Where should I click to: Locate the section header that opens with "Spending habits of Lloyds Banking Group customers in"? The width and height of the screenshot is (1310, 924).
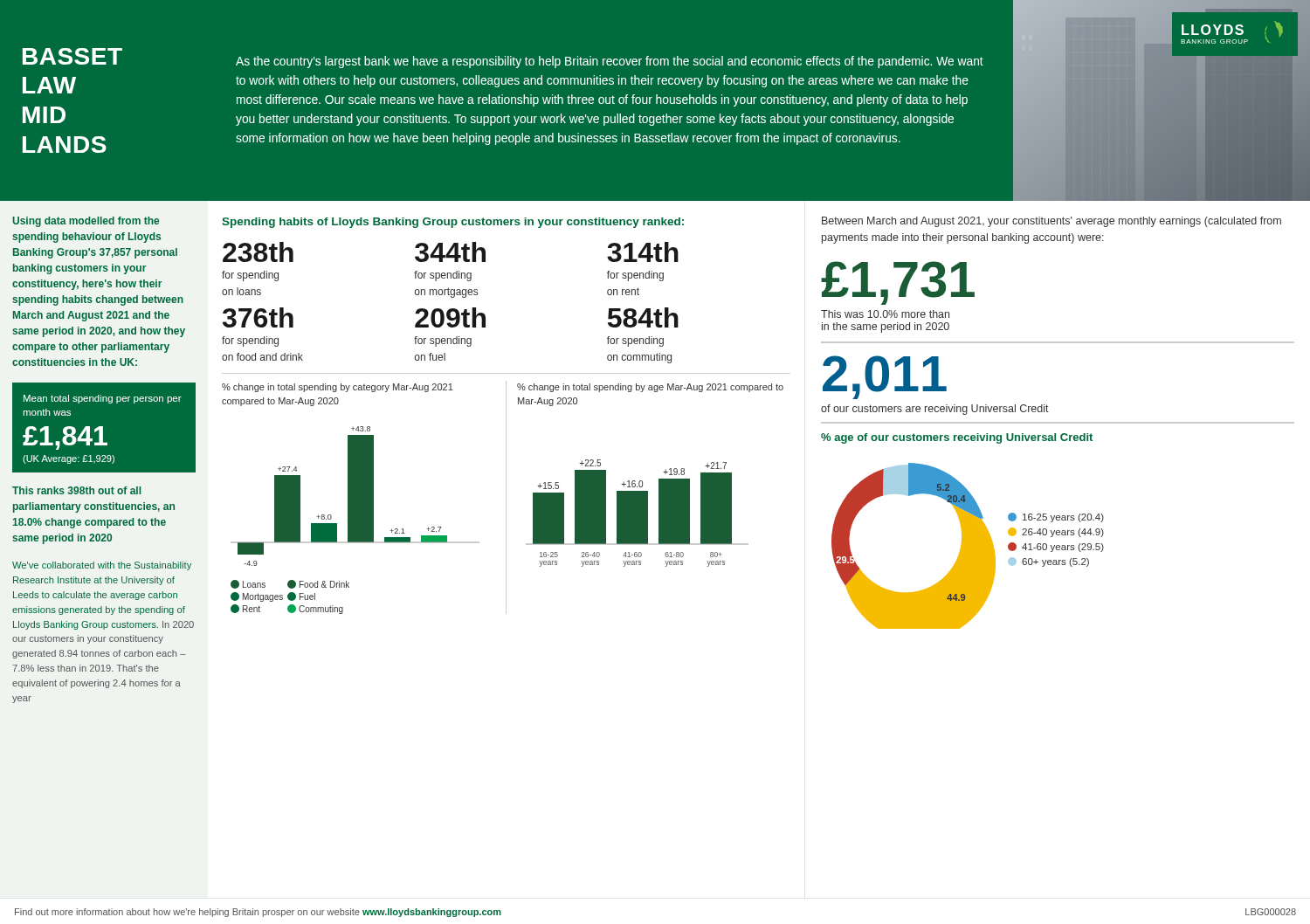453,221
